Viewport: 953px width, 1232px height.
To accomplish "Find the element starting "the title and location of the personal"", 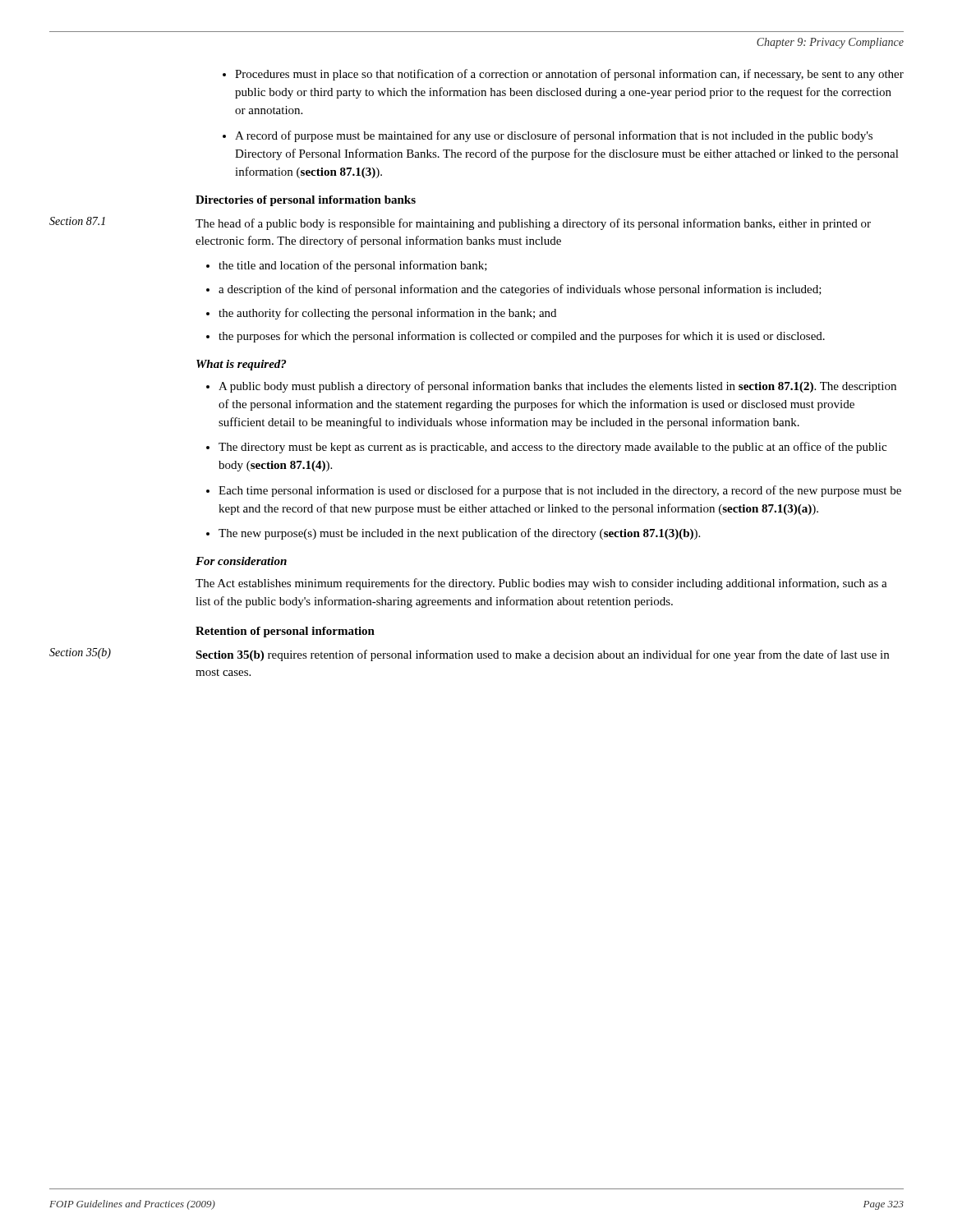I will point(353,265).
